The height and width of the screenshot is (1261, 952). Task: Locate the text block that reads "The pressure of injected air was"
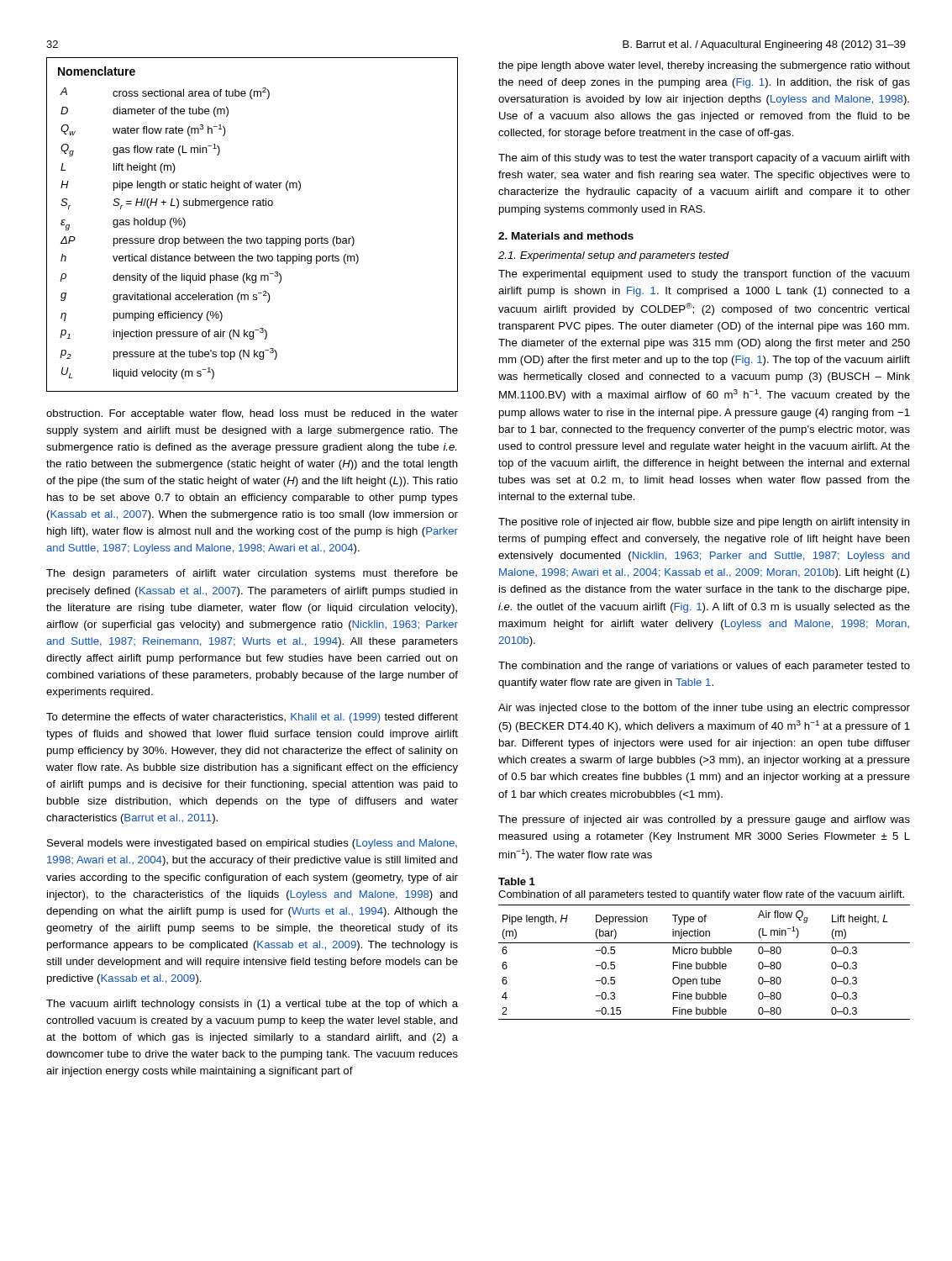click(x=704, y=837)
